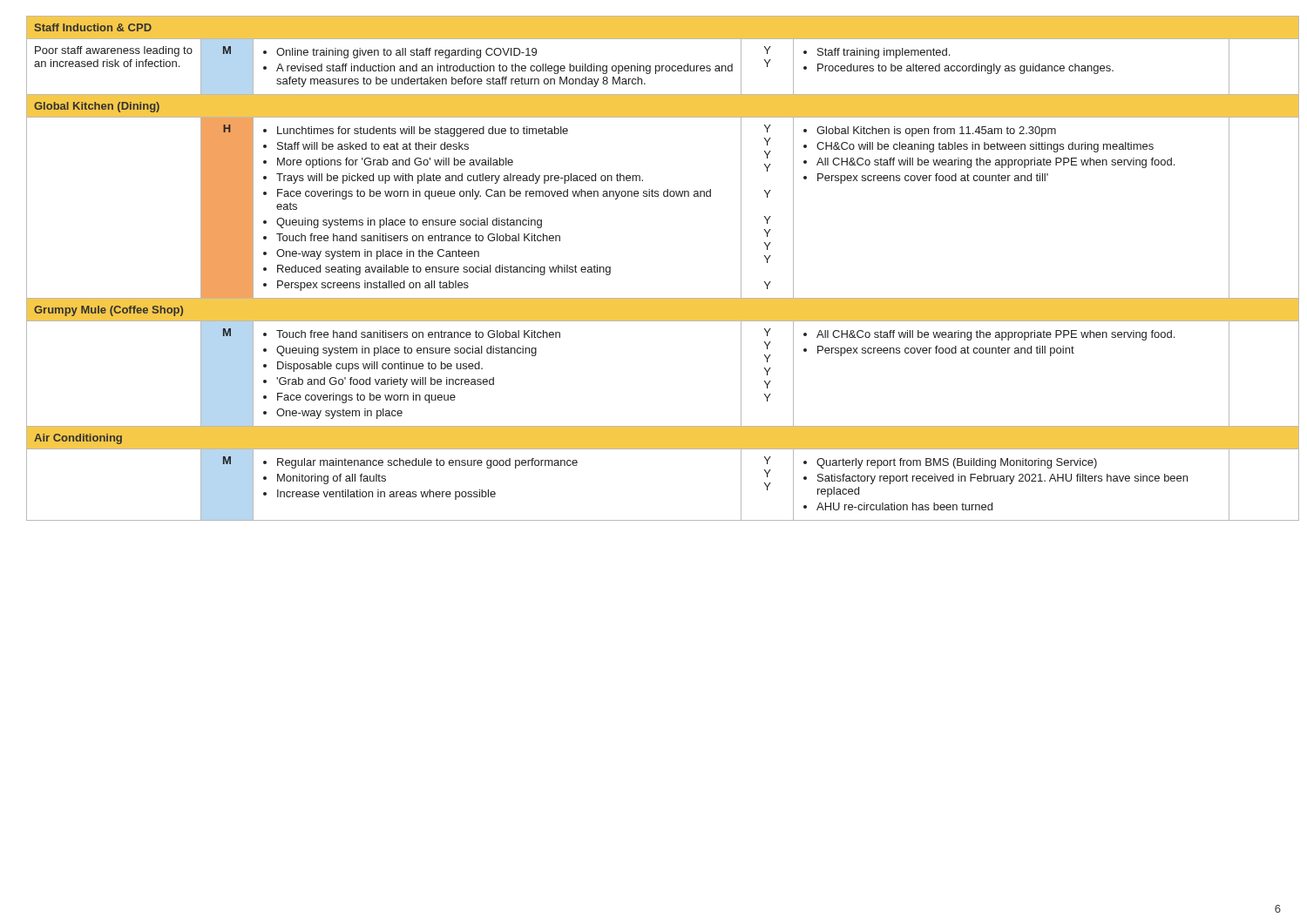Locate the table
1307x924 pixels.
(654, 268)
